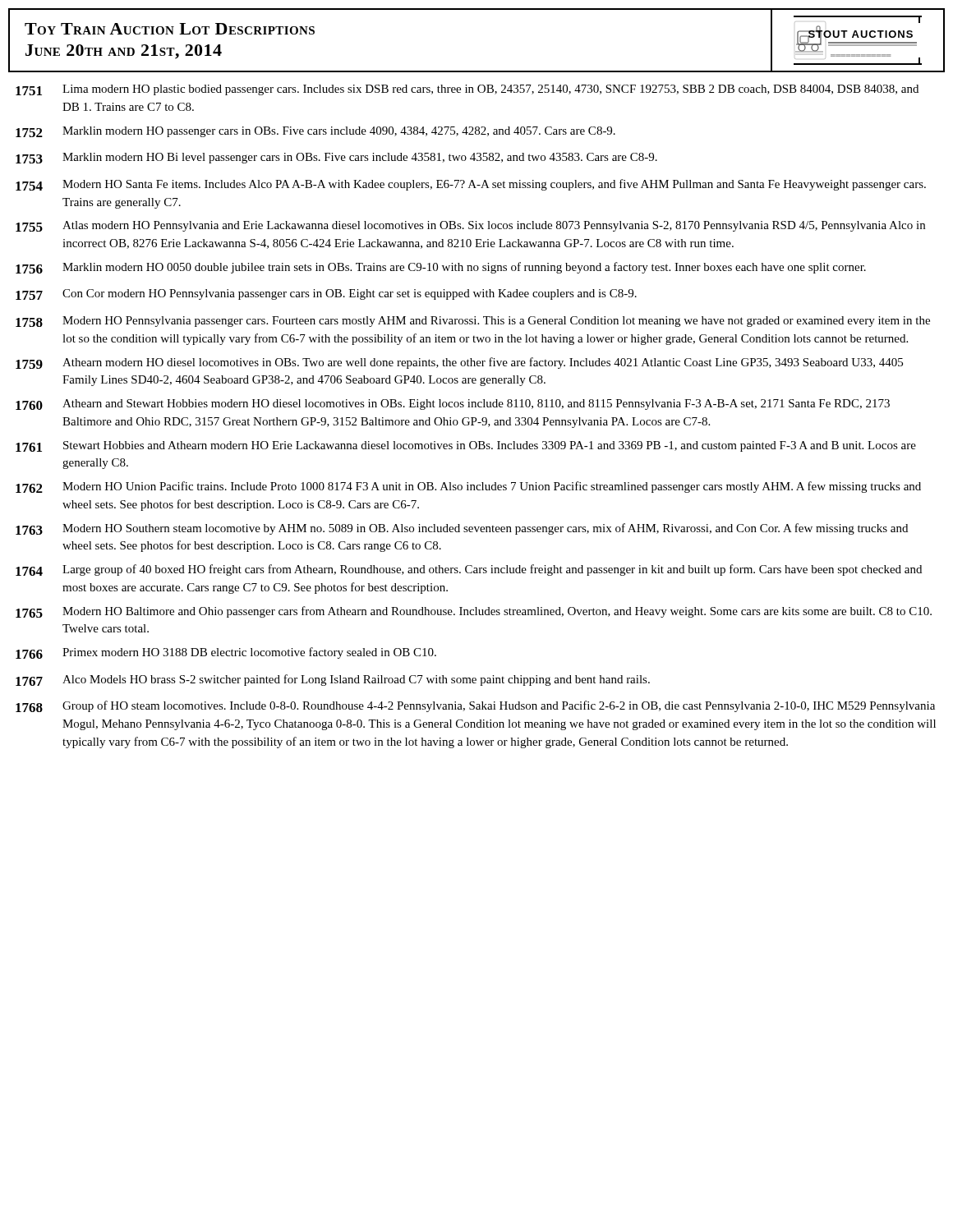Locate the block starting "1759 Athearn modern HO"

coord(476,371)
